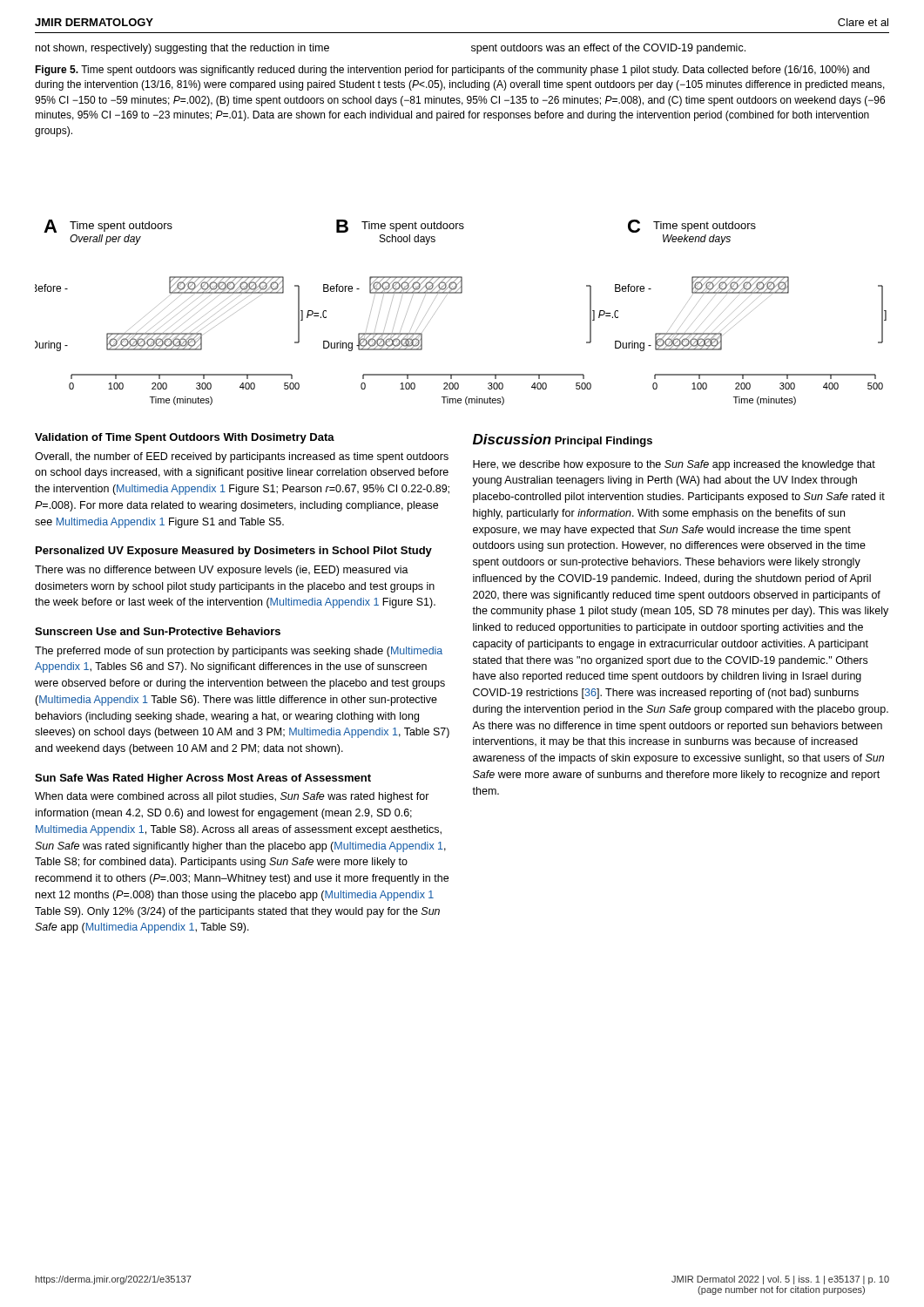Screen dimensions: 1307x924
Task: Click on the text block that reads "spent outdoors was"
Action: click(609, 48)
